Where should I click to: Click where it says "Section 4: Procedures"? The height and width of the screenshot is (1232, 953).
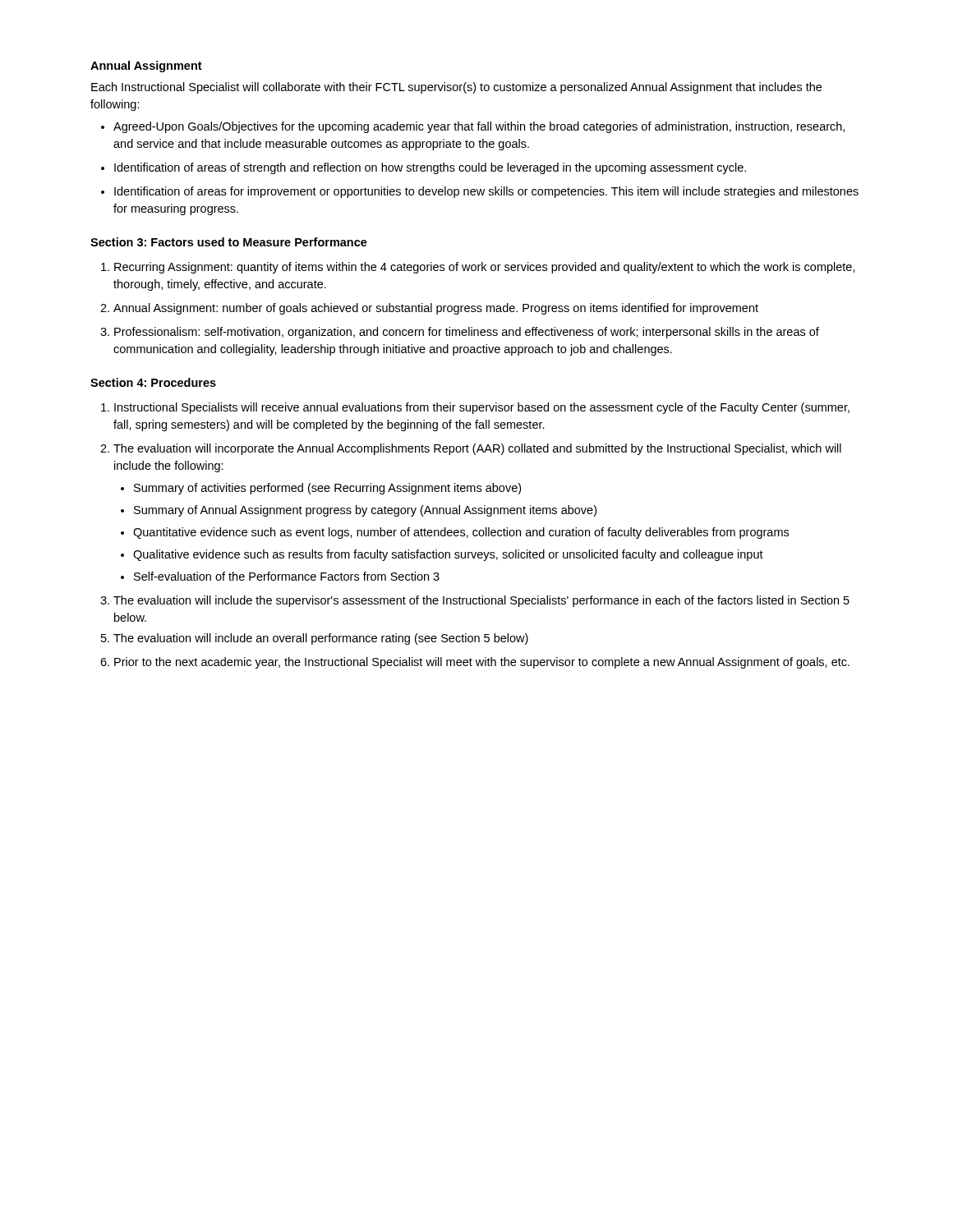click(153, 383)
